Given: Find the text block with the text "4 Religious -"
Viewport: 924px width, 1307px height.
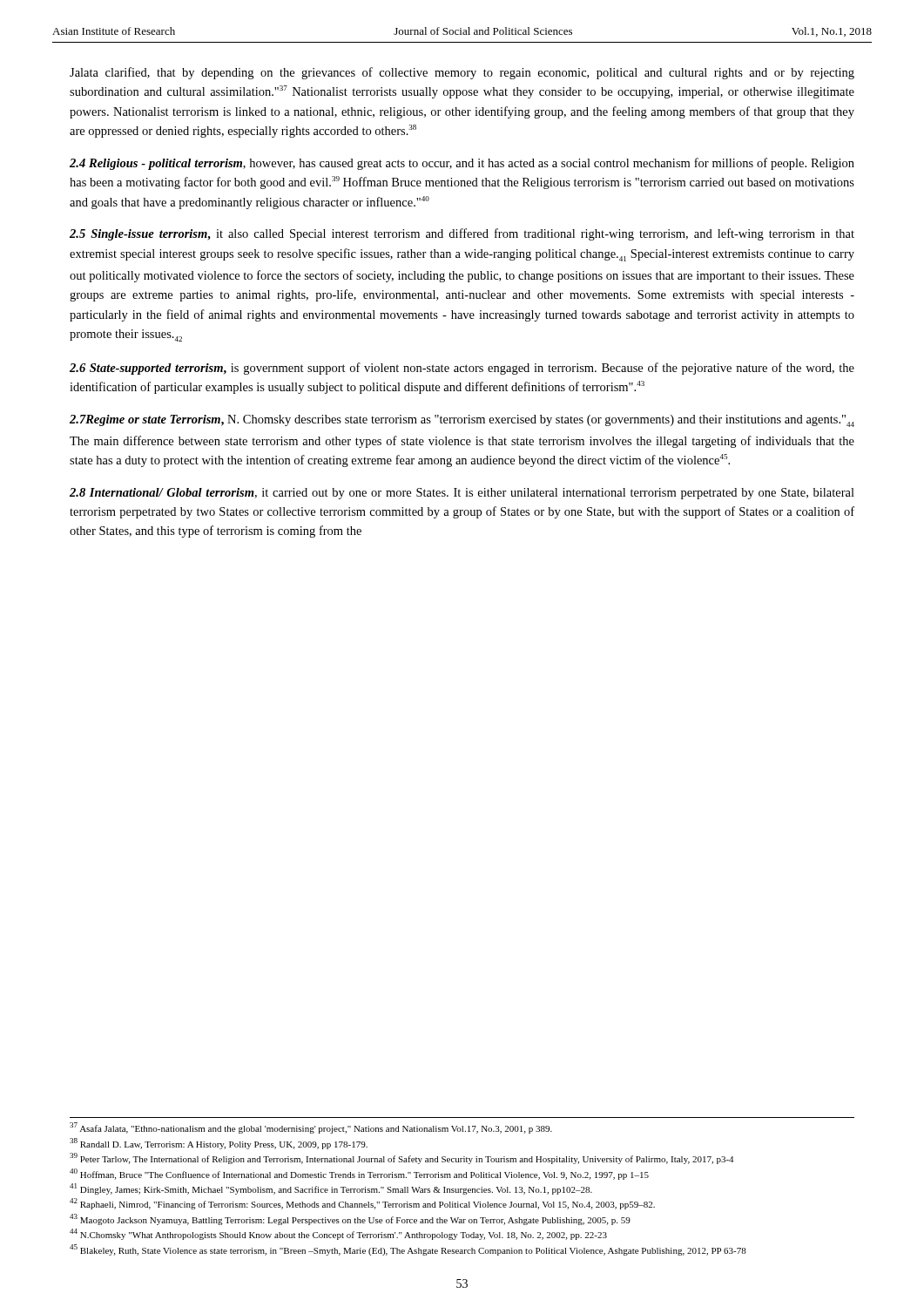Looking at the screenshot, I should tap(462, 183).
